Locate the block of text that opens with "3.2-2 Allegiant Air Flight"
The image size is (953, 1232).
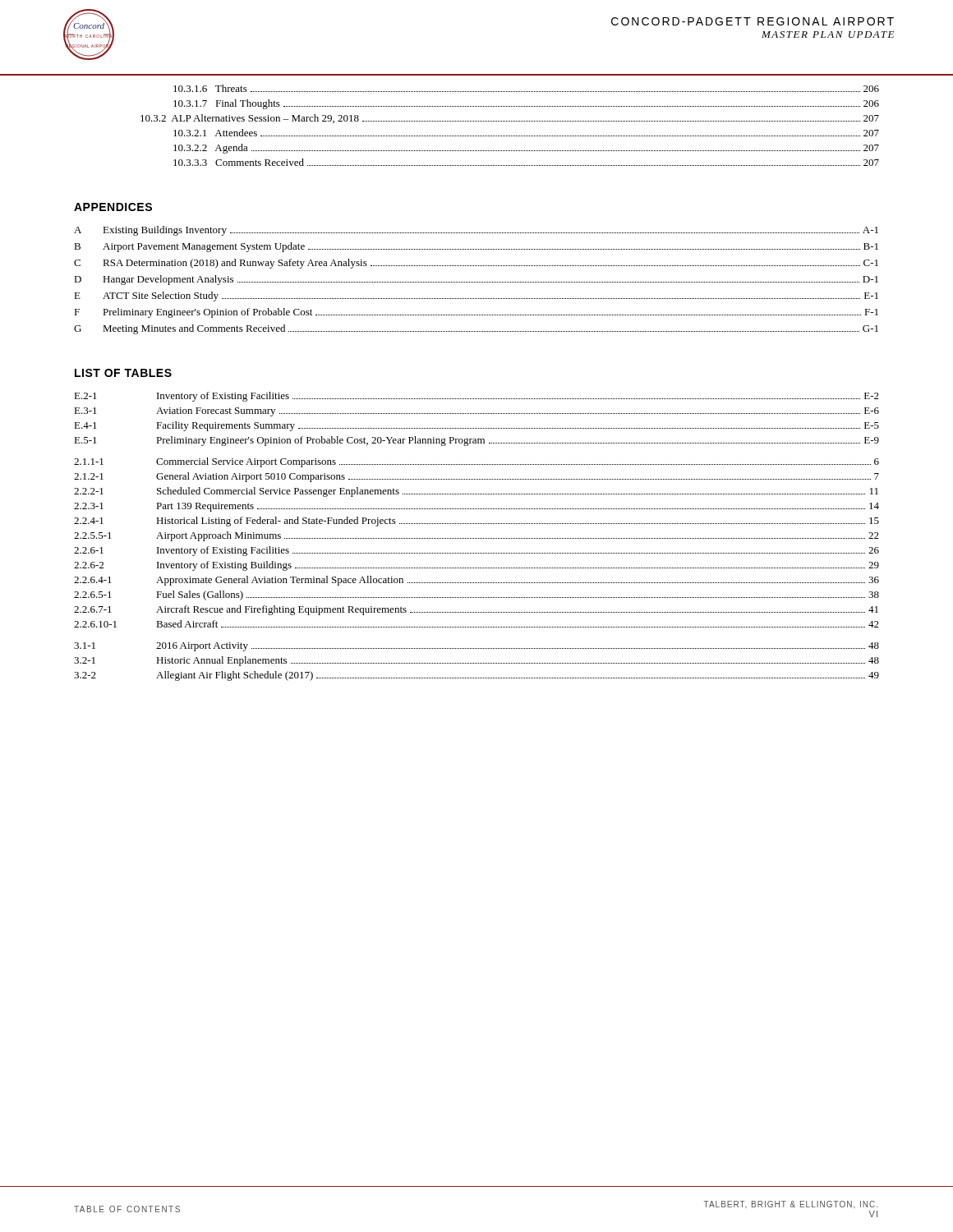(476, 675)
